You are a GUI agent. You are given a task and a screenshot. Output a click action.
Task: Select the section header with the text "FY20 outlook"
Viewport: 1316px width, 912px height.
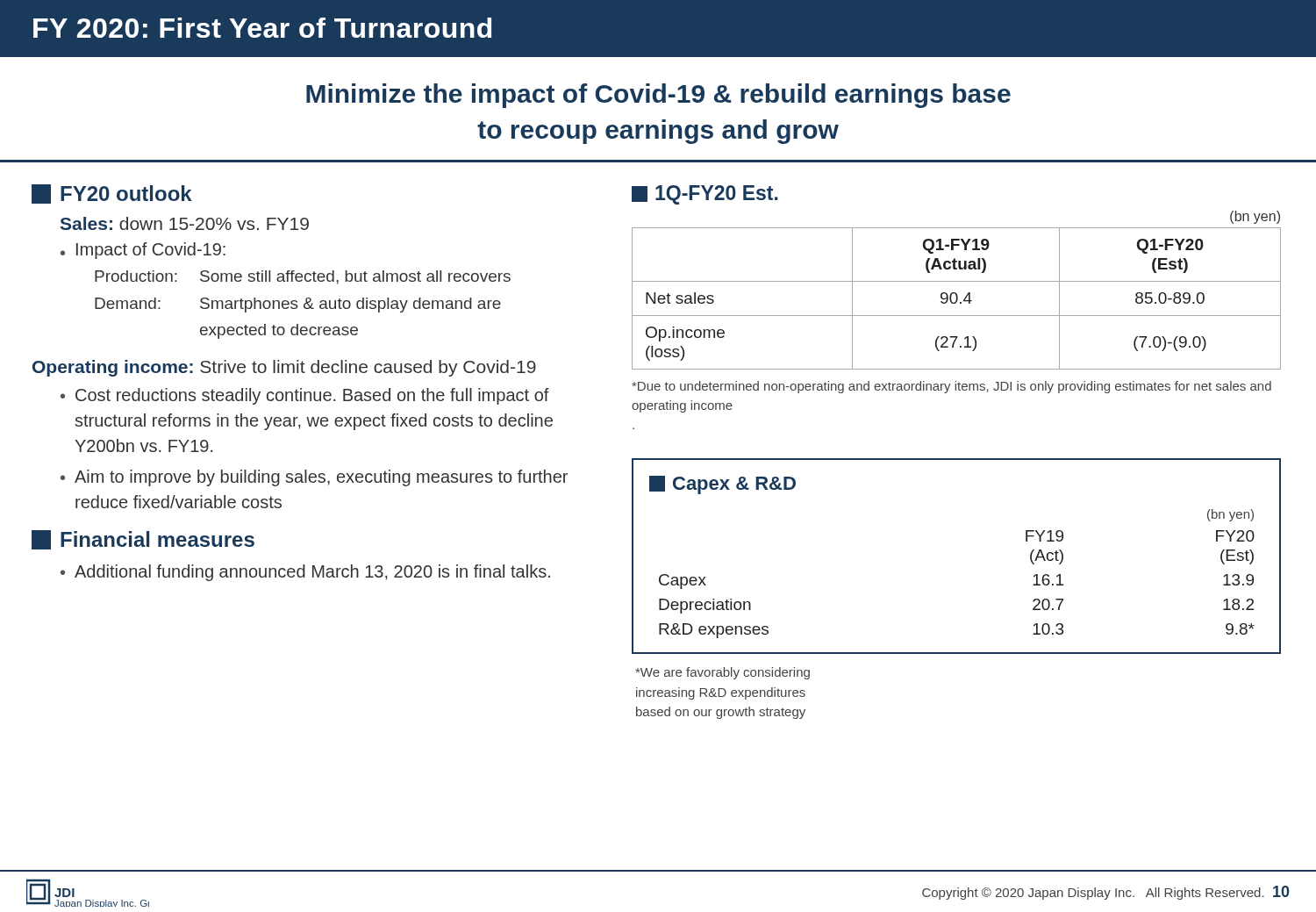click(x=112, y=194)
